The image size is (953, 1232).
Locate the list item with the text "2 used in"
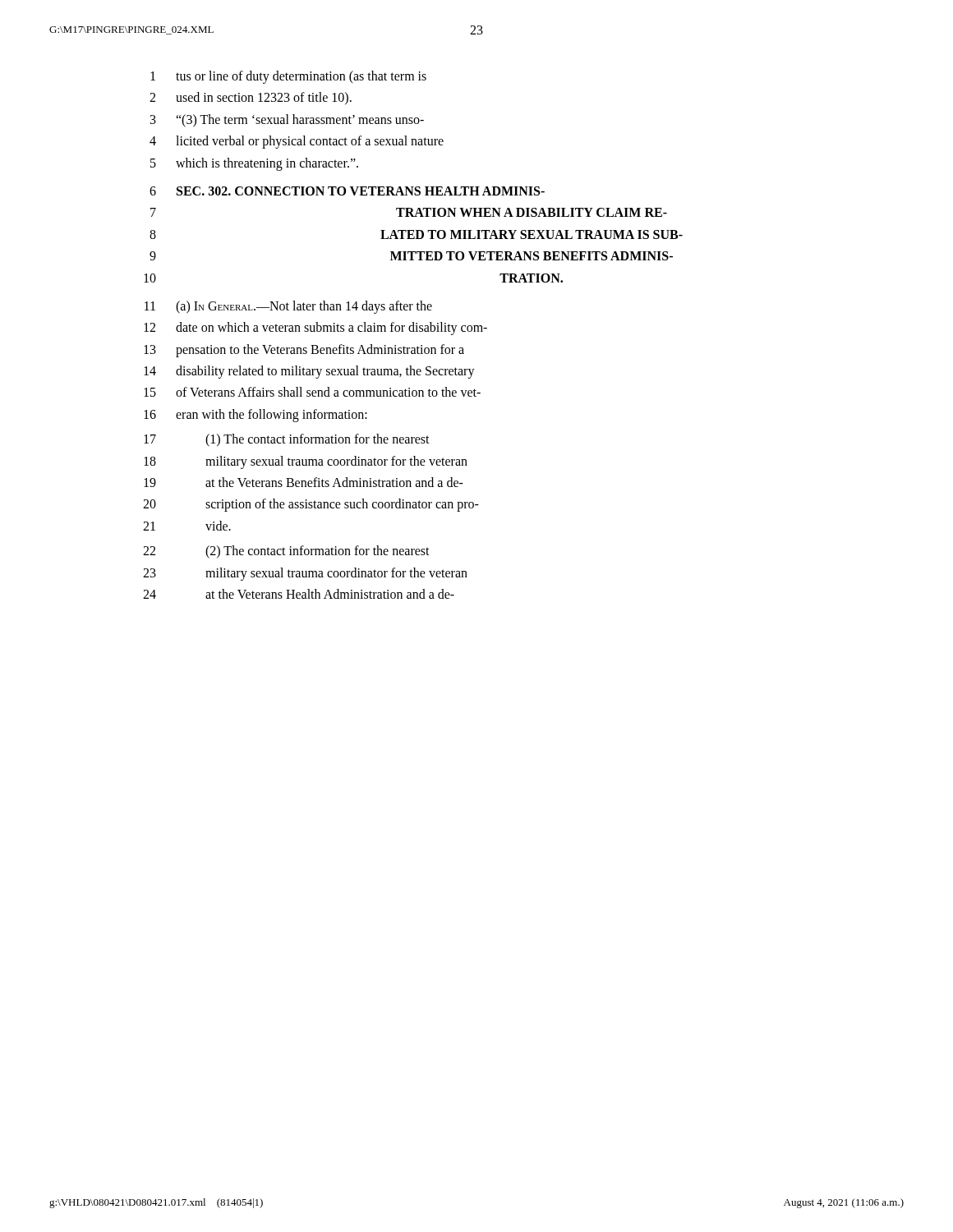(251, 98)
